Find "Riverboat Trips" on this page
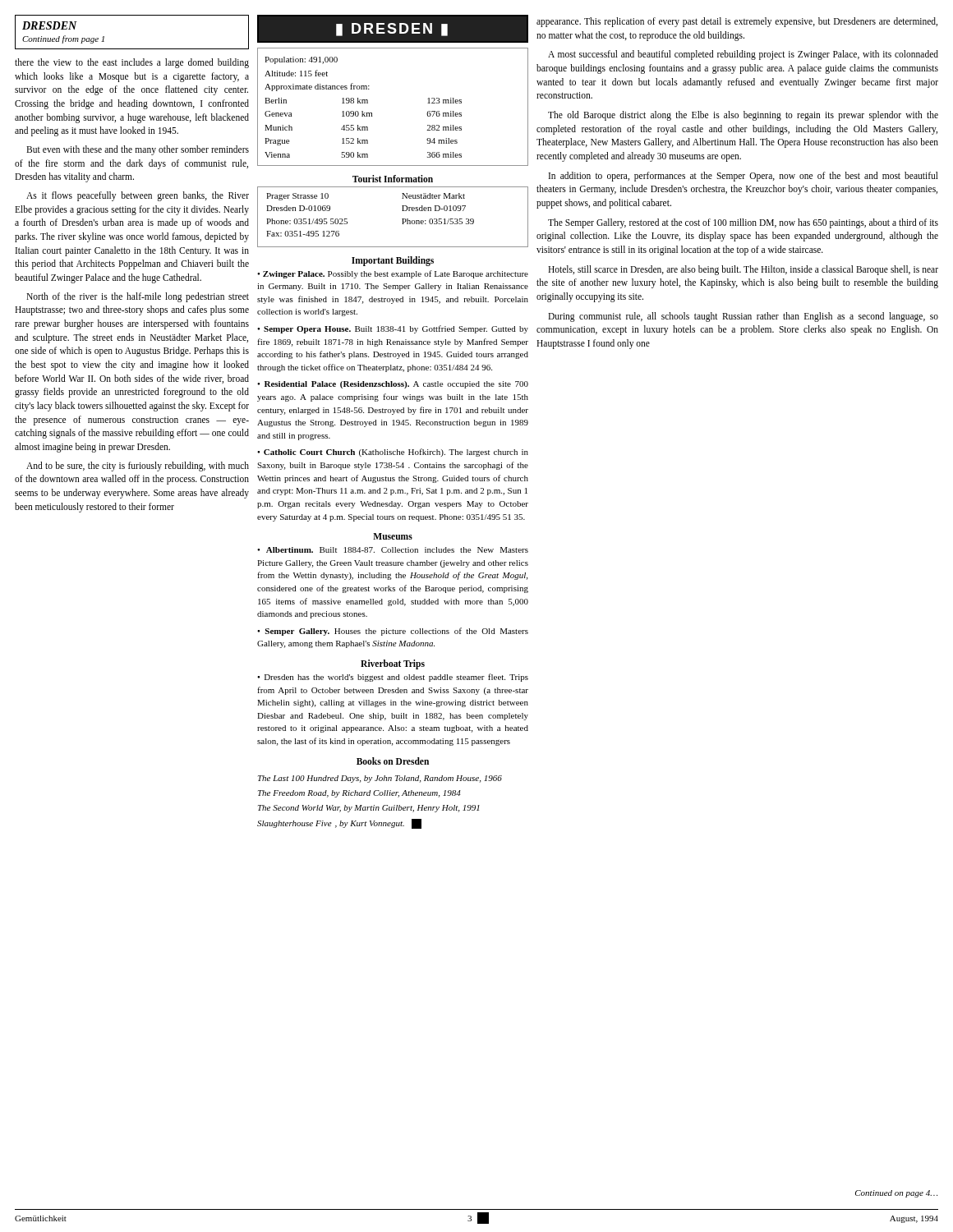Screen dimensions: 1232x953 point(393,664)
